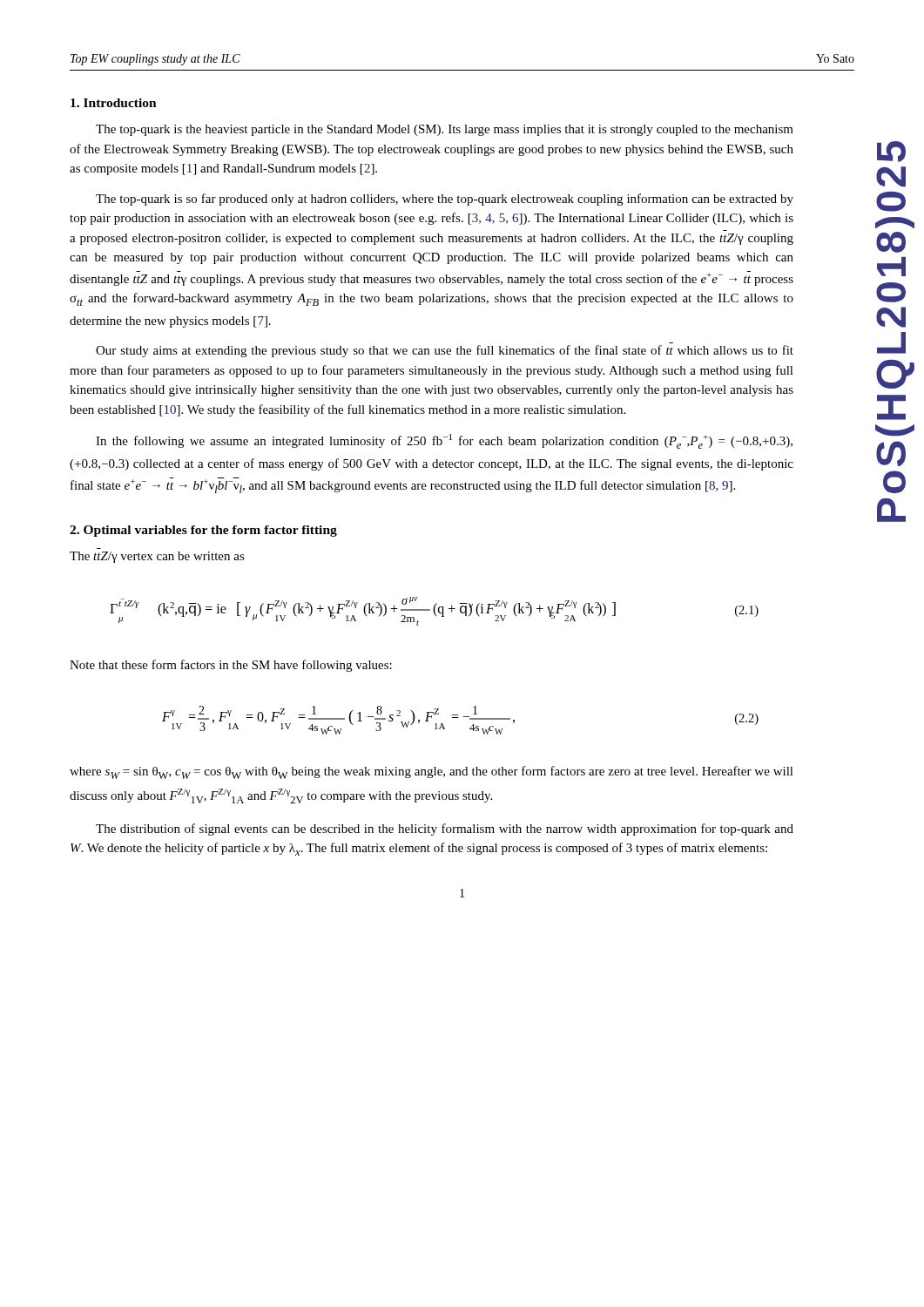Point to the formula beginning ".fm { font-family: 'Times New Roman',"
The width and height of the screenshot is (924, 1307).
click(432, 611)
